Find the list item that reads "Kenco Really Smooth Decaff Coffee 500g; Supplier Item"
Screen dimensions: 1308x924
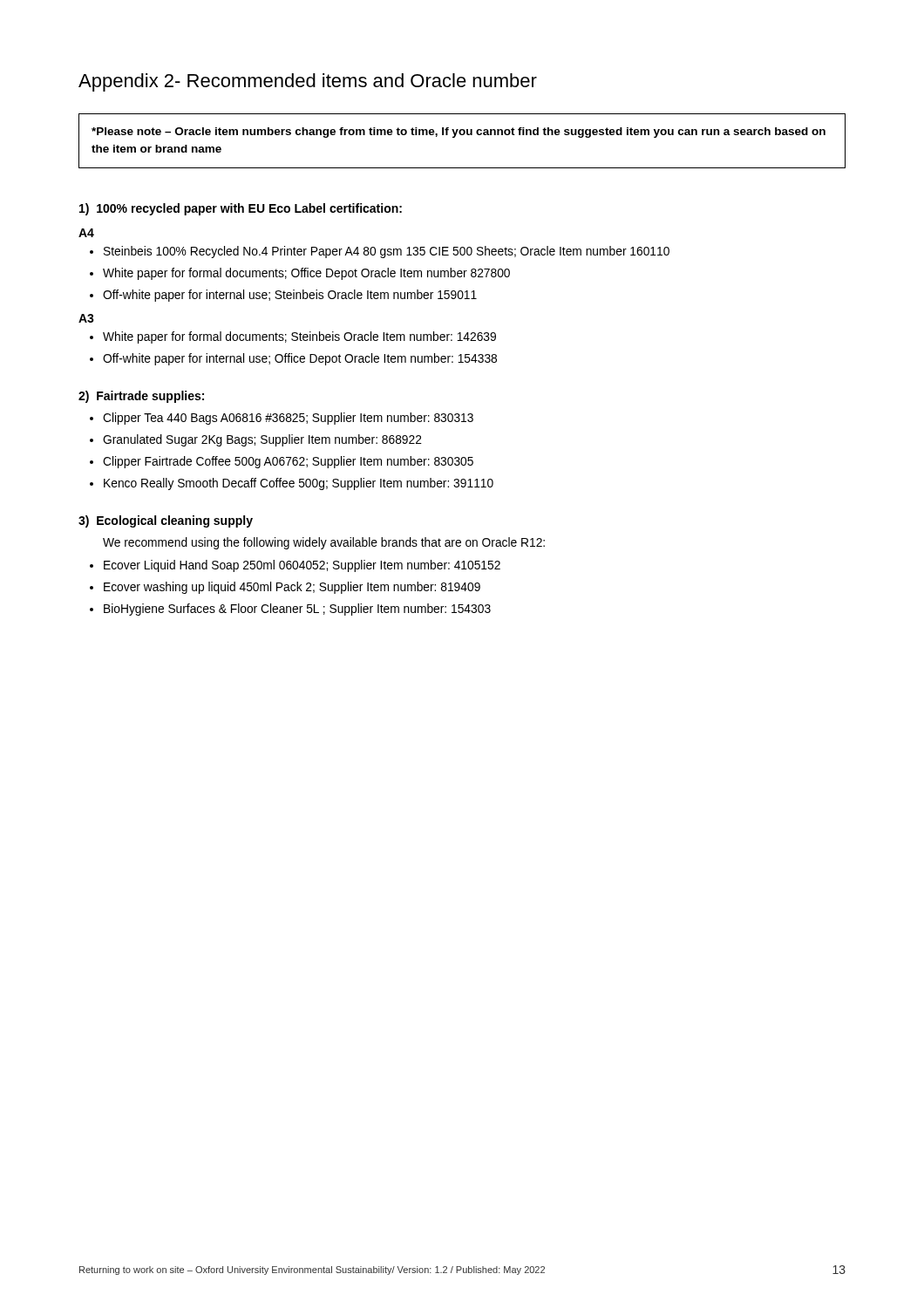pos(298,483)
